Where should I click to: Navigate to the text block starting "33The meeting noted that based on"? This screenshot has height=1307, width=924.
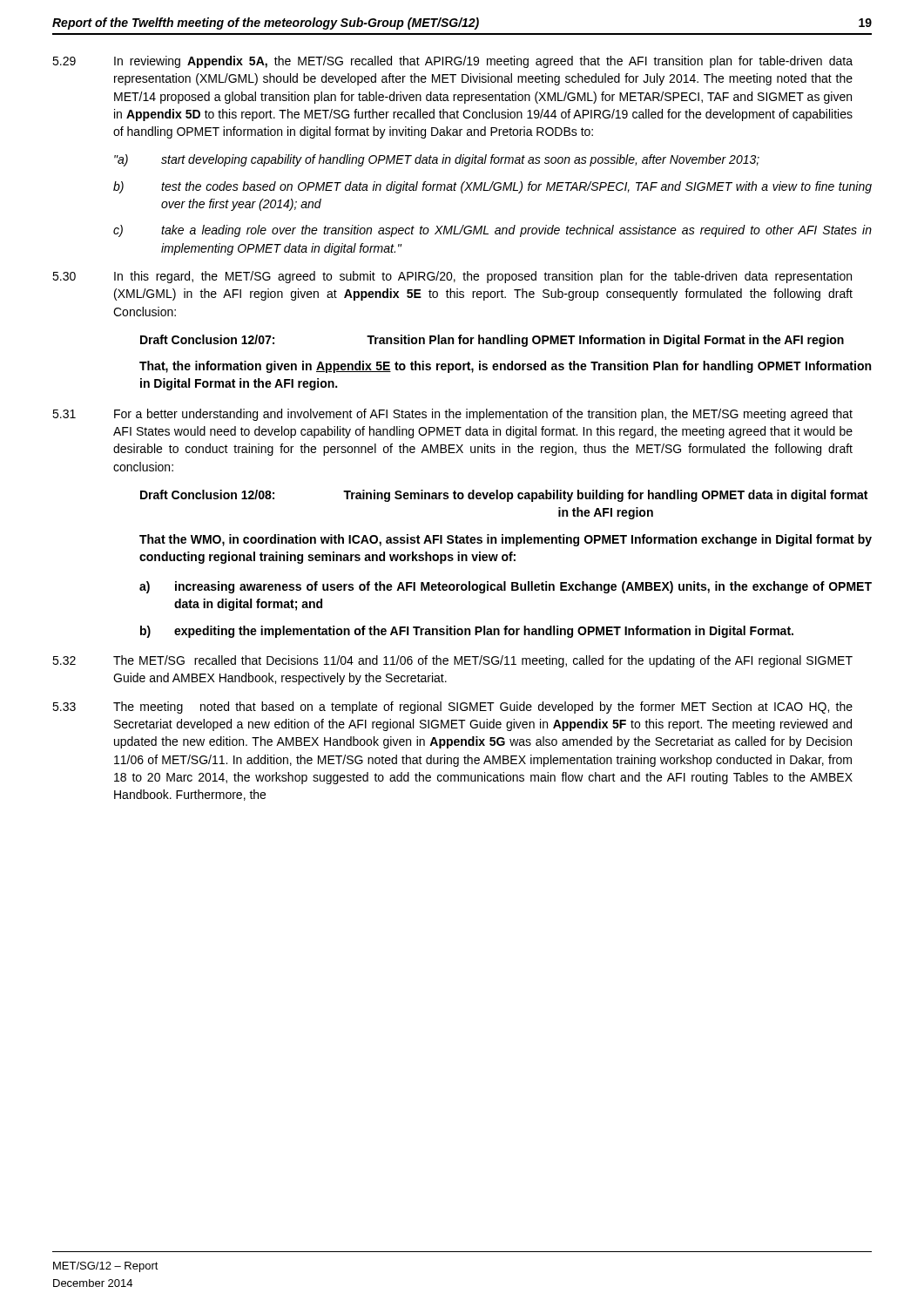452,751
